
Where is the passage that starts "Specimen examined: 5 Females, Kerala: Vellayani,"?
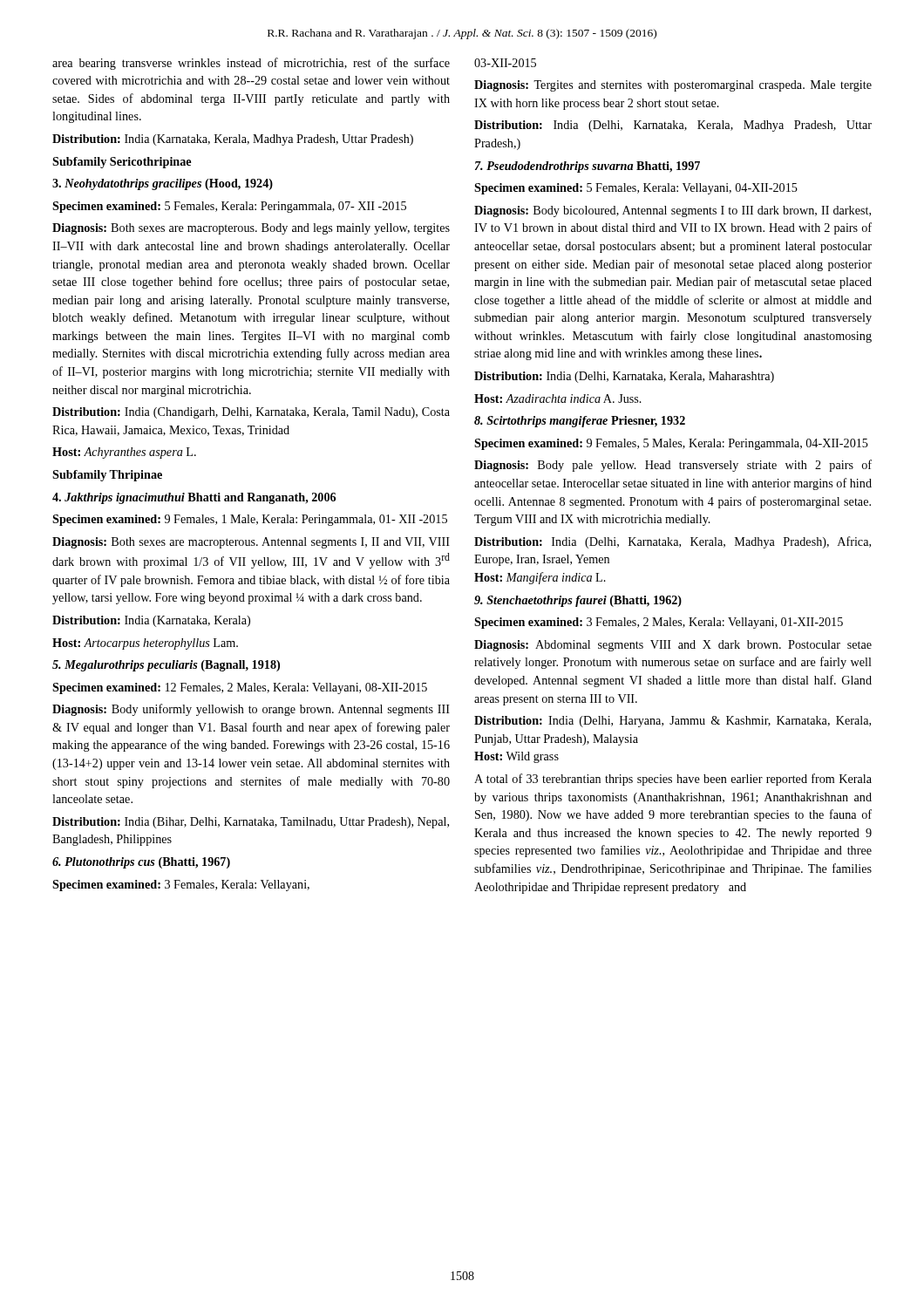point(673,188)
